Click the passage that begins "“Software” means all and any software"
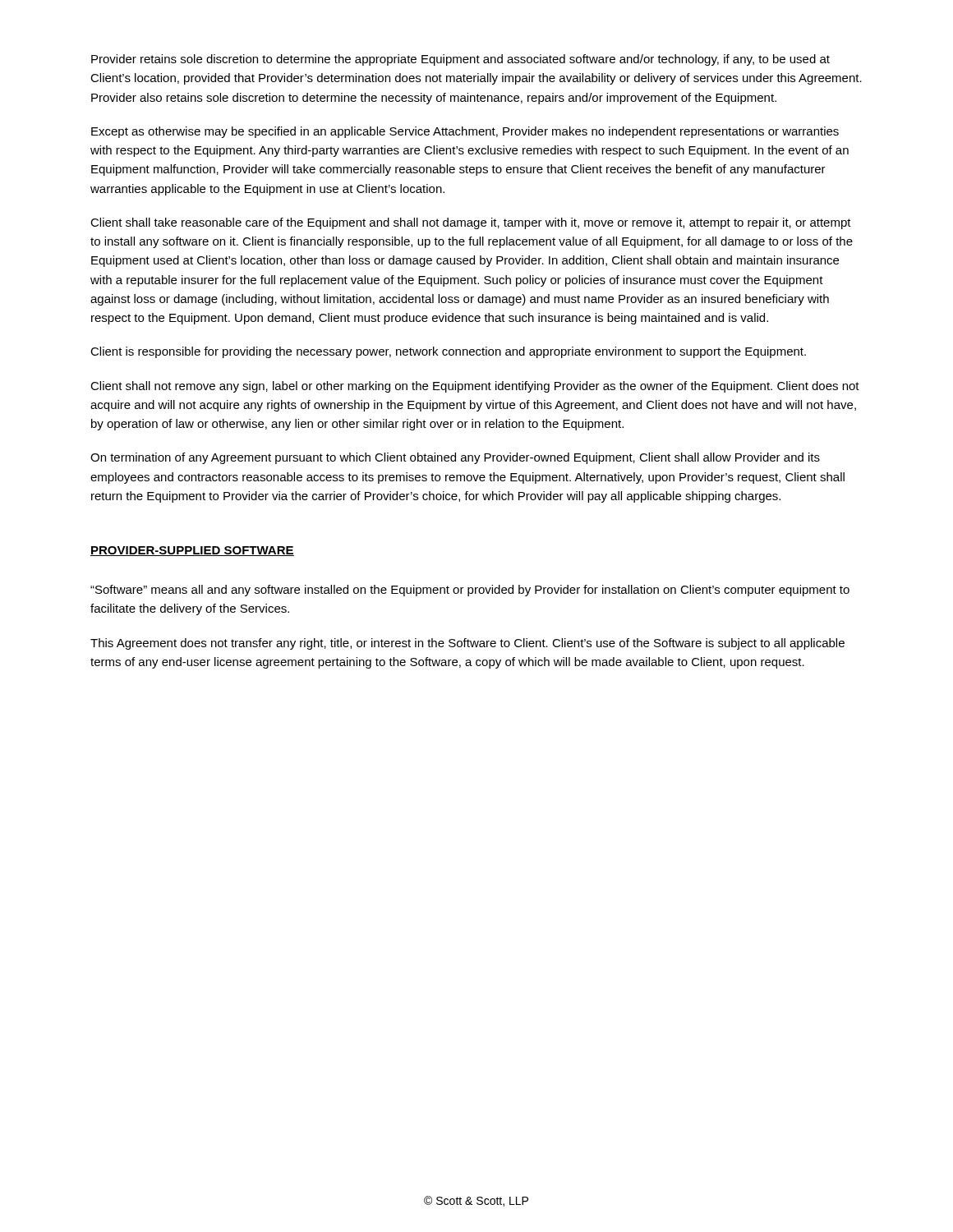 click(x=470, y=599)
